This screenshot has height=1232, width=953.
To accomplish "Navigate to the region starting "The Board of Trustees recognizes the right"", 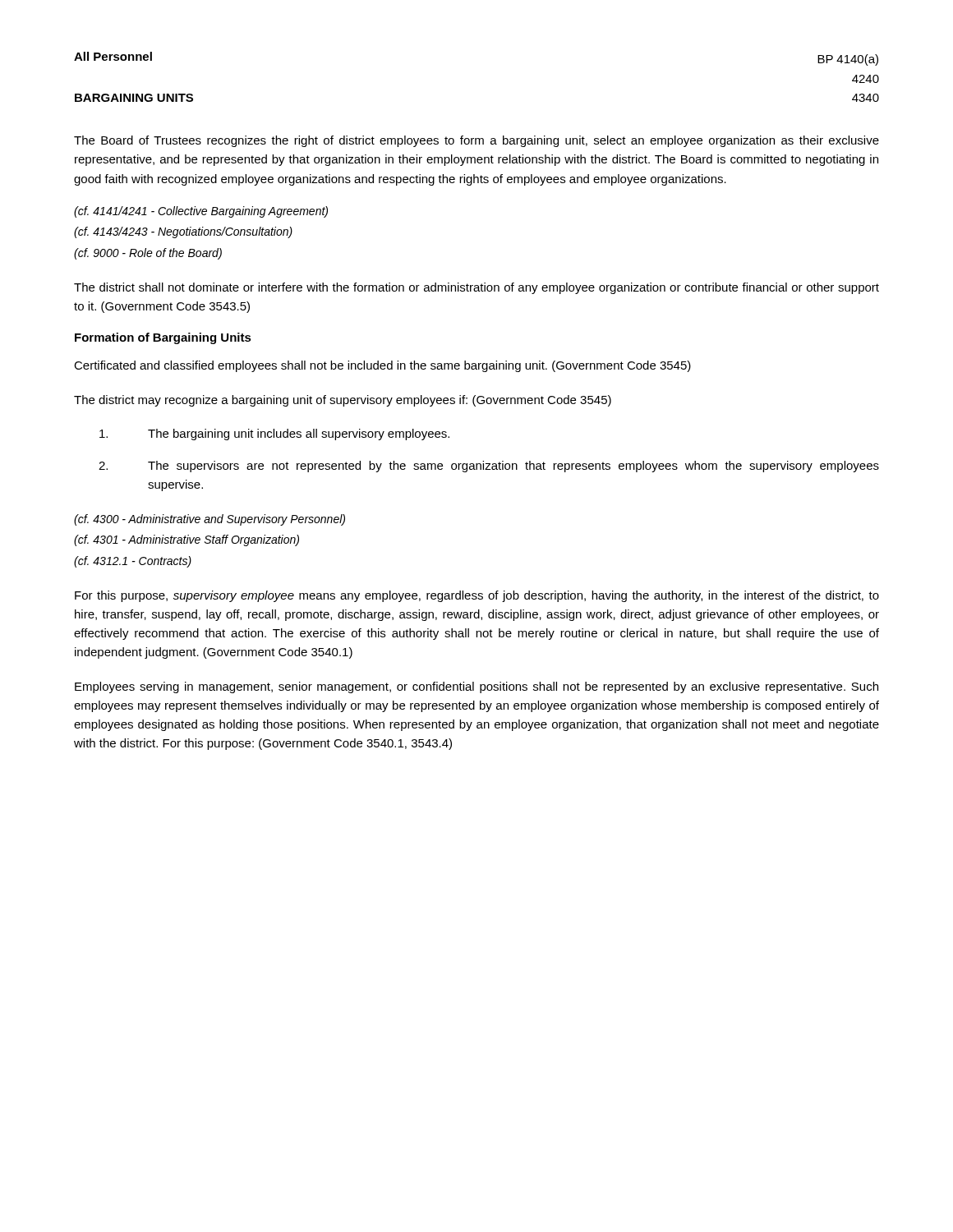I will [476, 159].
